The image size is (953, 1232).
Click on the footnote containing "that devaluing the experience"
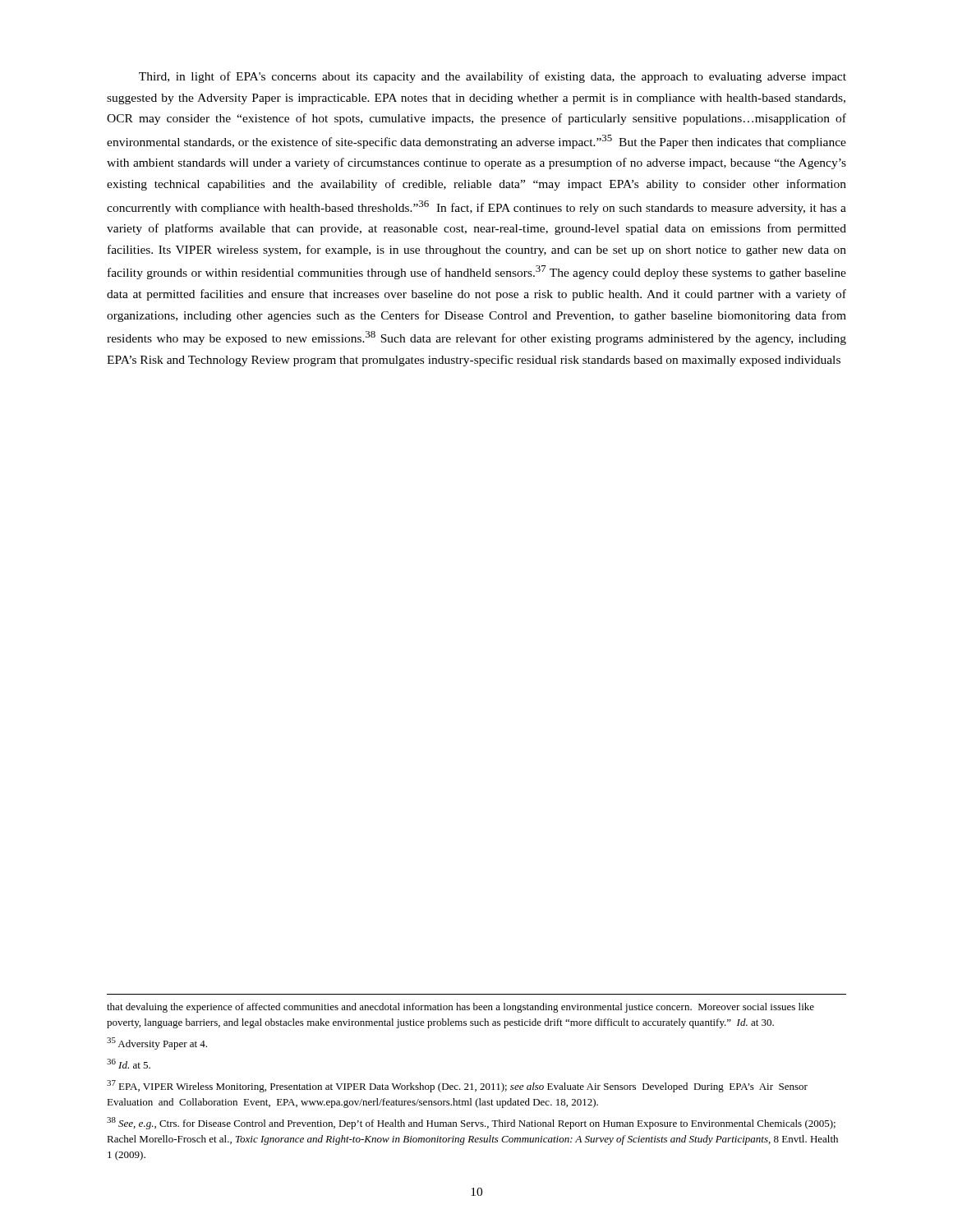pos(461,1014)
